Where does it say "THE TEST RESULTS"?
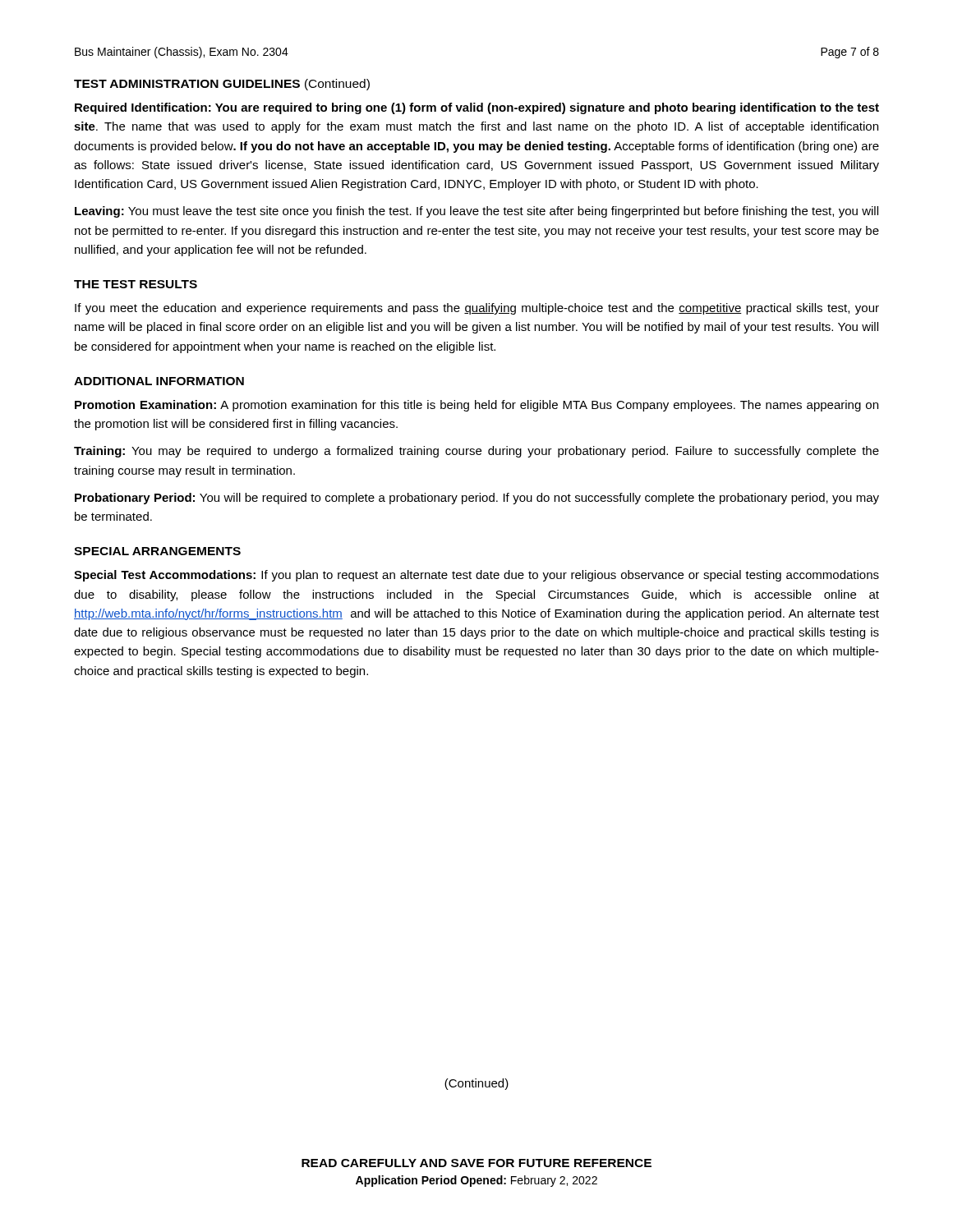This screenshot has height=1232, width=953. coord(136,284)
